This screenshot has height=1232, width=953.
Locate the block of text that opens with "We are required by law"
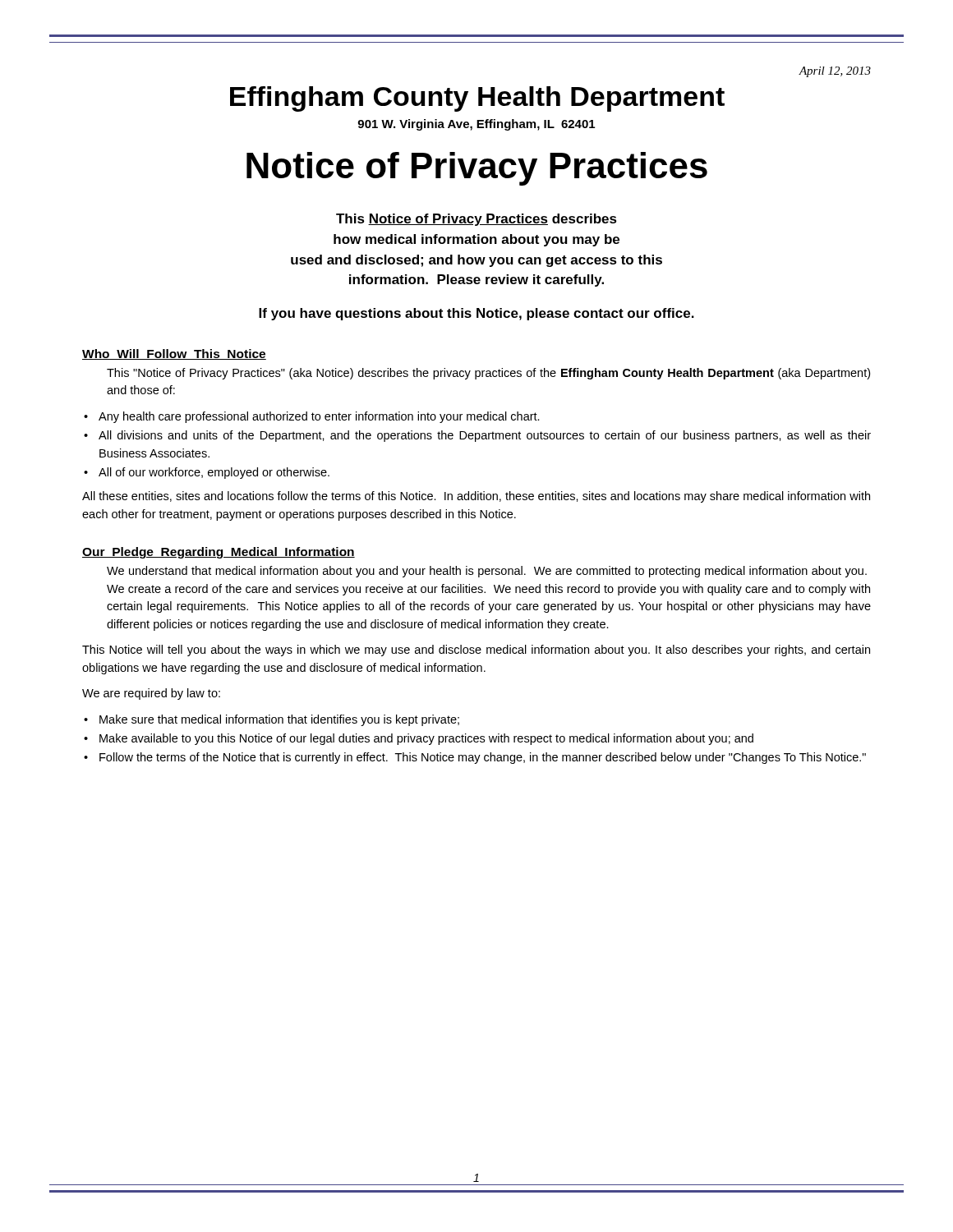click(152, 693)
